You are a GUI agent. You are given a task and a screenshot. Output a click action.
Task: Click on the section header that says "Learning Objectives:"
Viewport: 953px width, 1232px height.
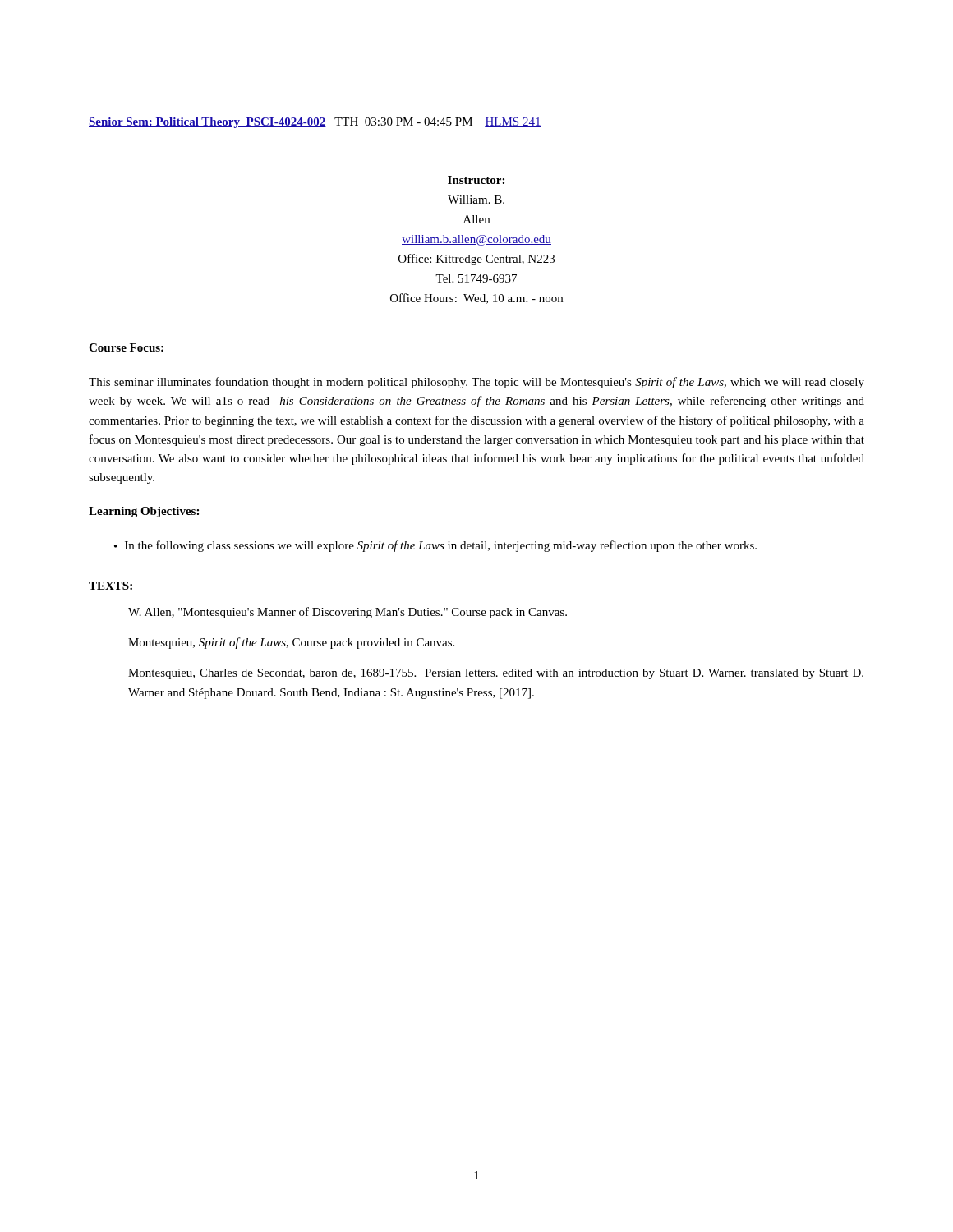[x=144, y=510]
